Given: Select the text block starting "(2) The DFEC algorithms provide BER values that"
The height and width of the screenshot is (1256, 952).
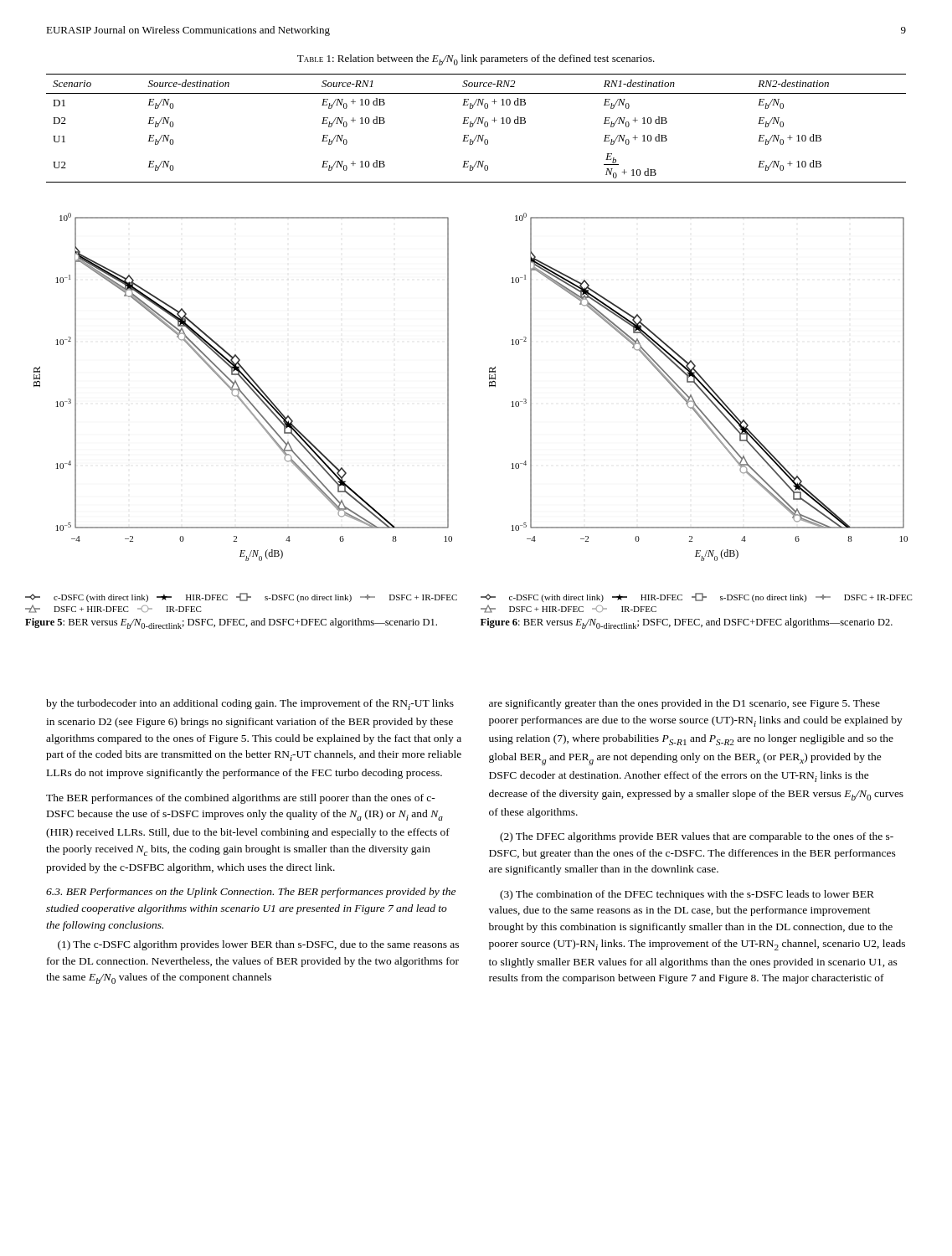Looking at the screenshot, I should point(692,853).
